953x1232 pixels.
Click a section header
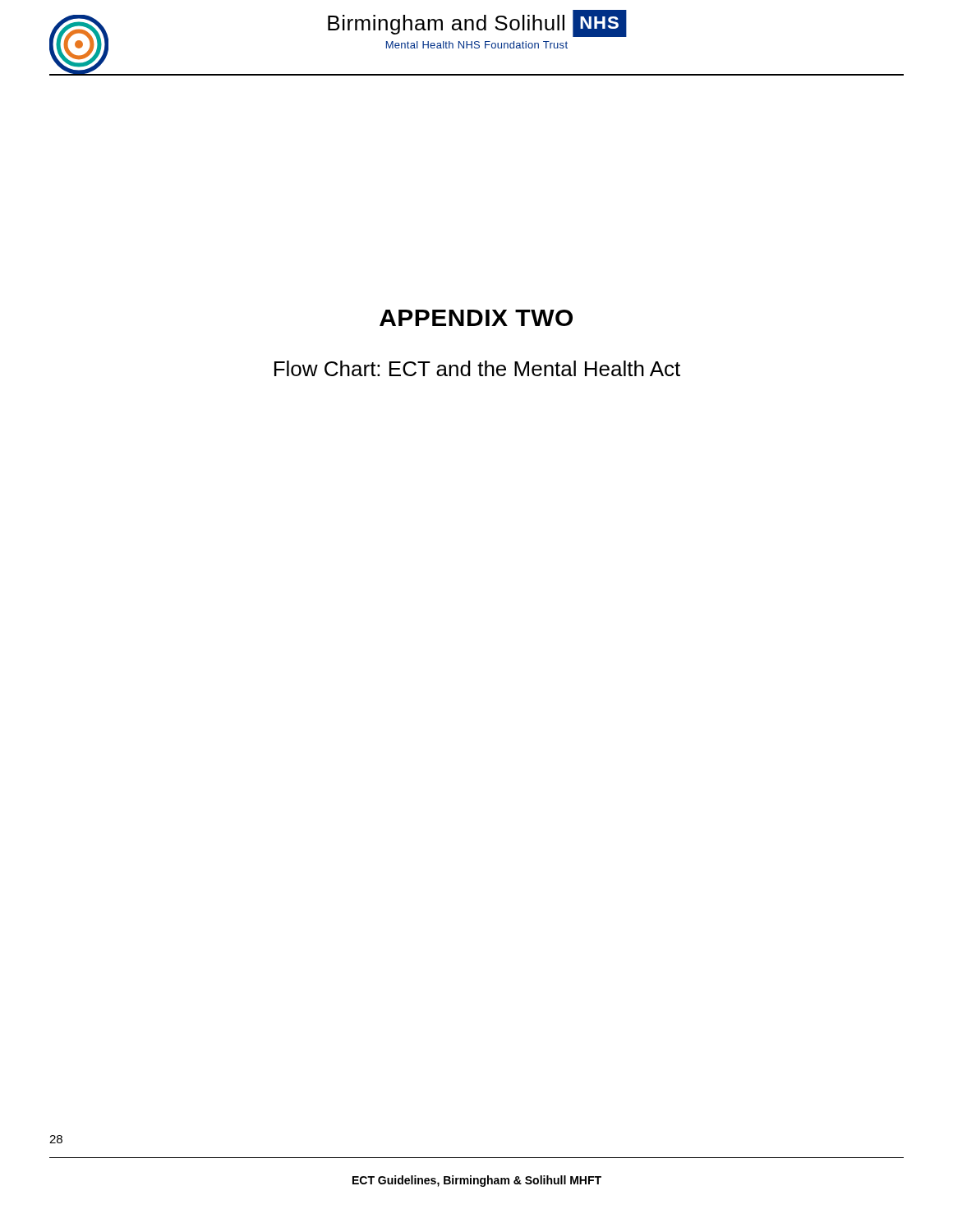point(476,369)
